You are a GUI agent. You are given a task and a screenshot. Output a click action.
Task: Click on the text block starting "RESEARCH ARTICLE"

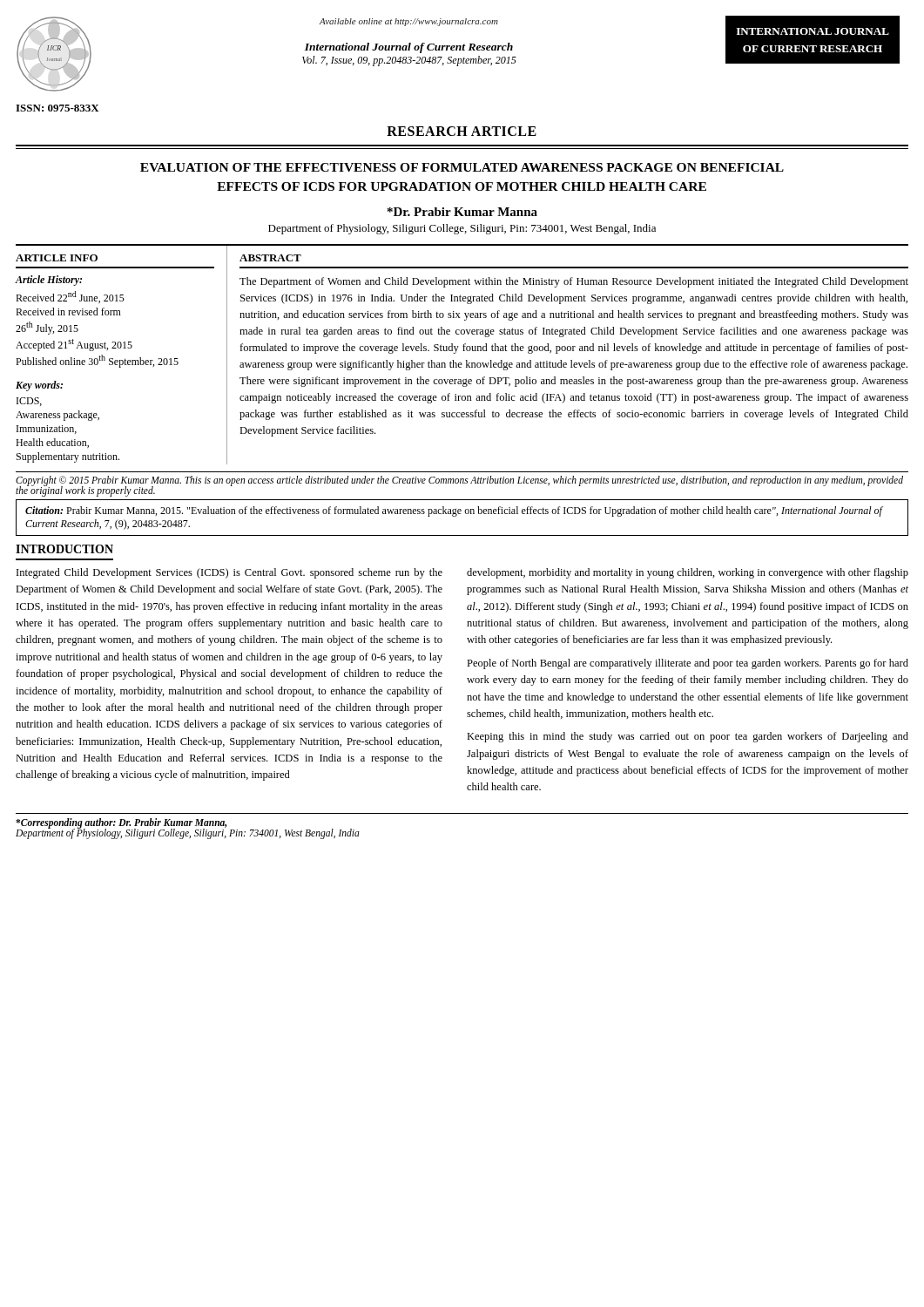462,131
